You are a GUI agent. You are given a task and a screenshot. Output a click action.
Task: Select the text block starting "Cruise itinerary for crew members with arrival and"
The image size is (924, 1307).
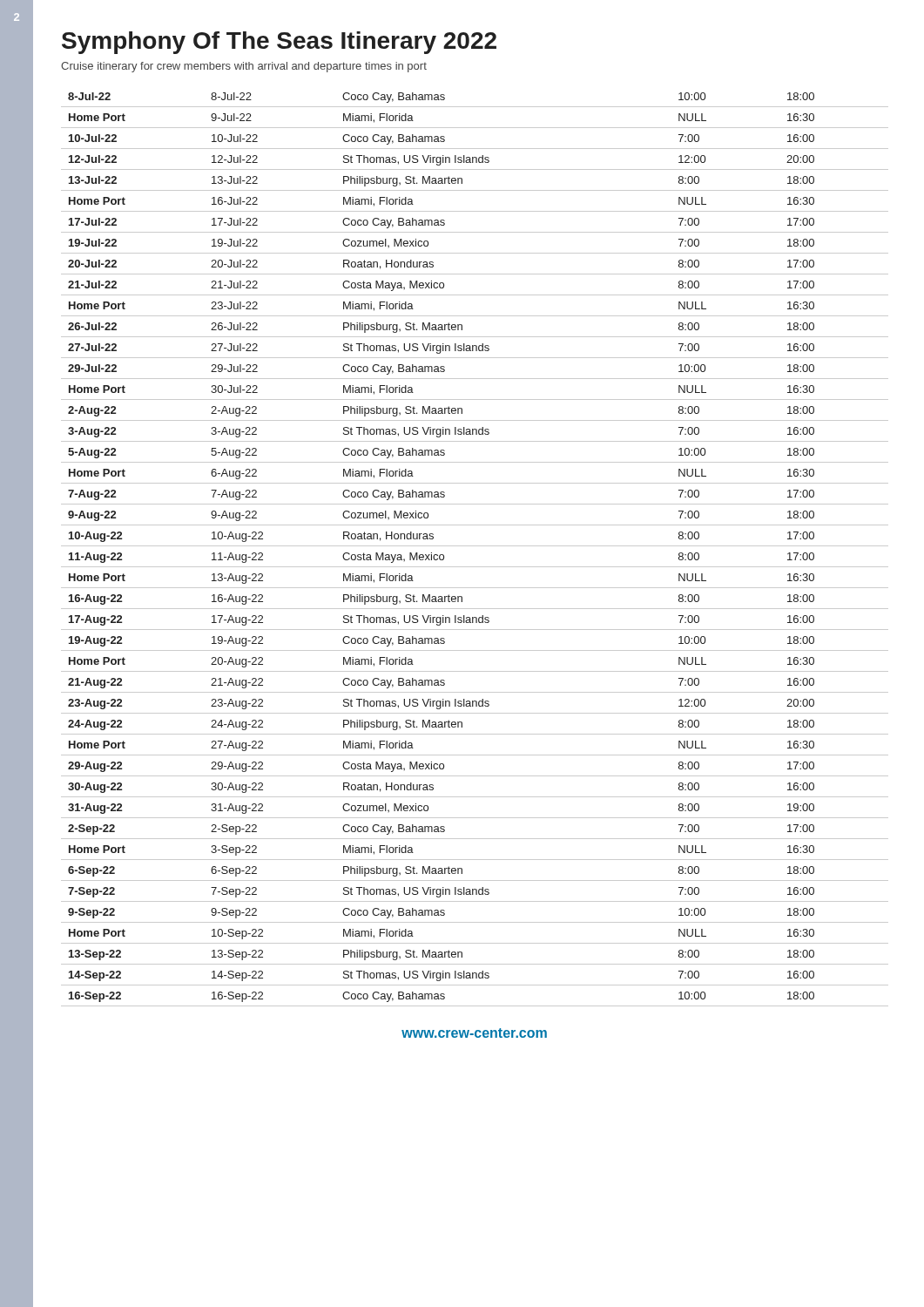tap(244, 67)
